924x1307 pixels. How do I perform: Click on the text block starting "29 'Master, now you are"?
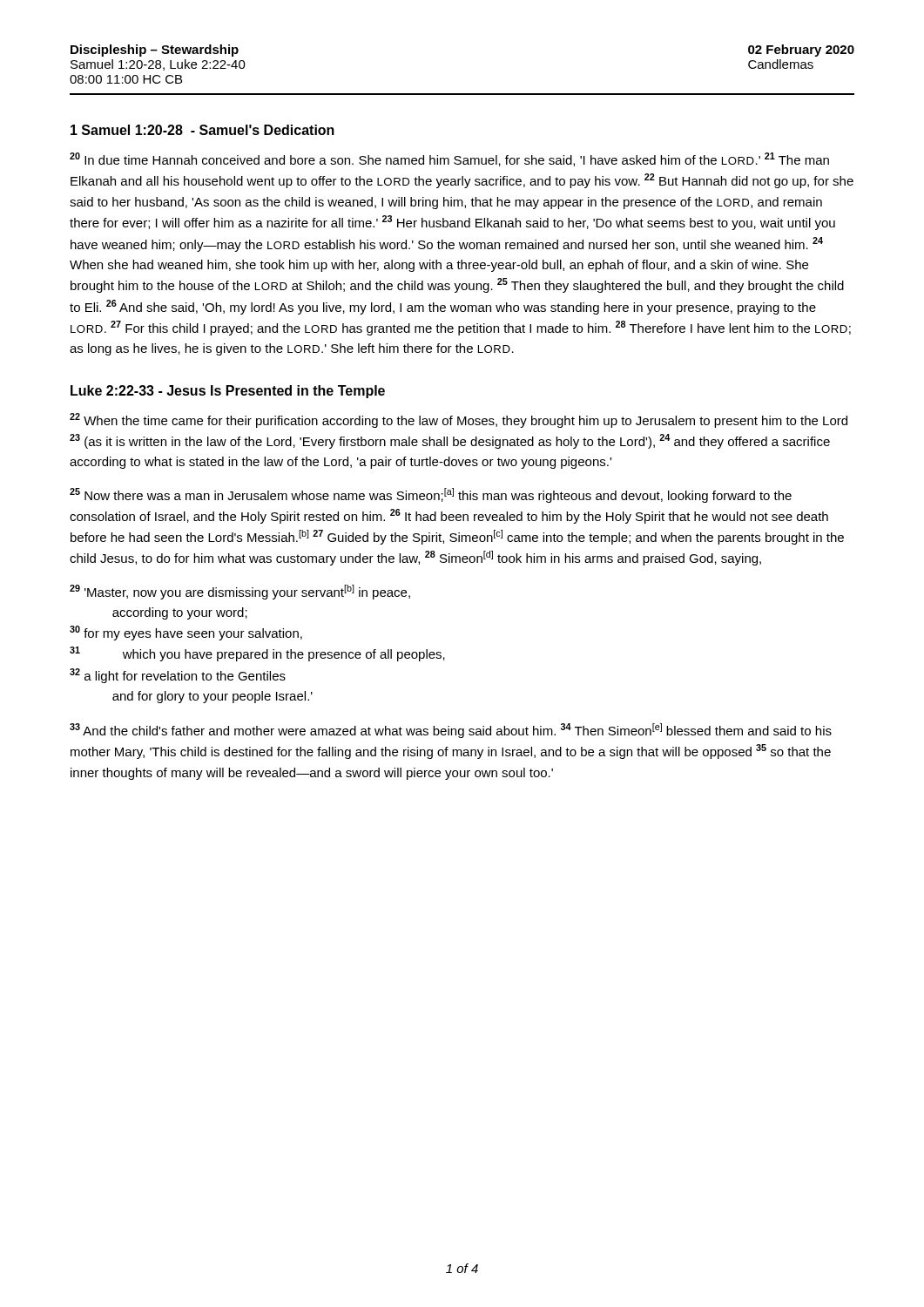point(240,601)
